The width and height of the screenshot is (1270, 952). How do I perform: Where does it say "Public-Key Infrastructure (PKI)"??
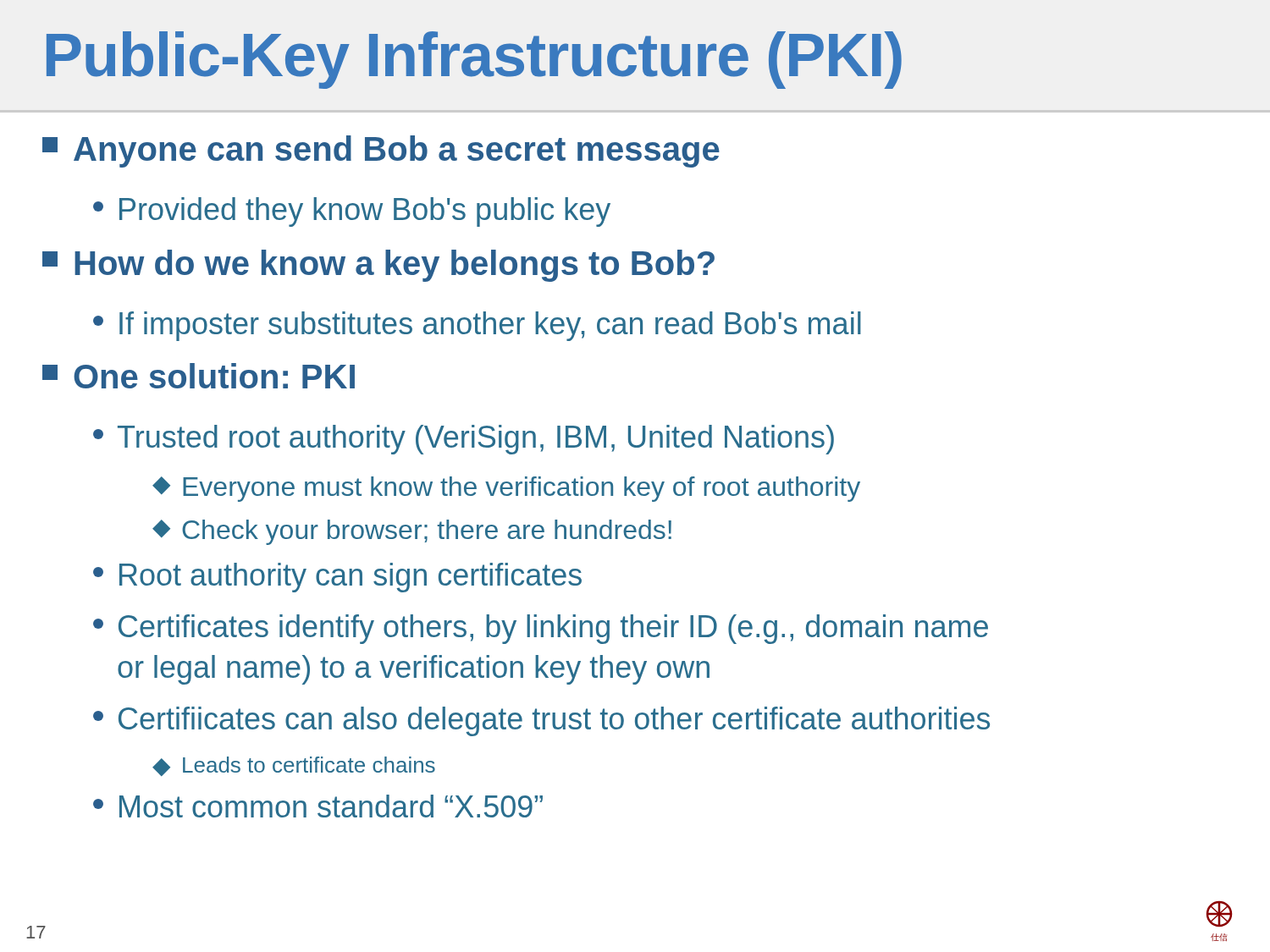[x=473, y=55]
